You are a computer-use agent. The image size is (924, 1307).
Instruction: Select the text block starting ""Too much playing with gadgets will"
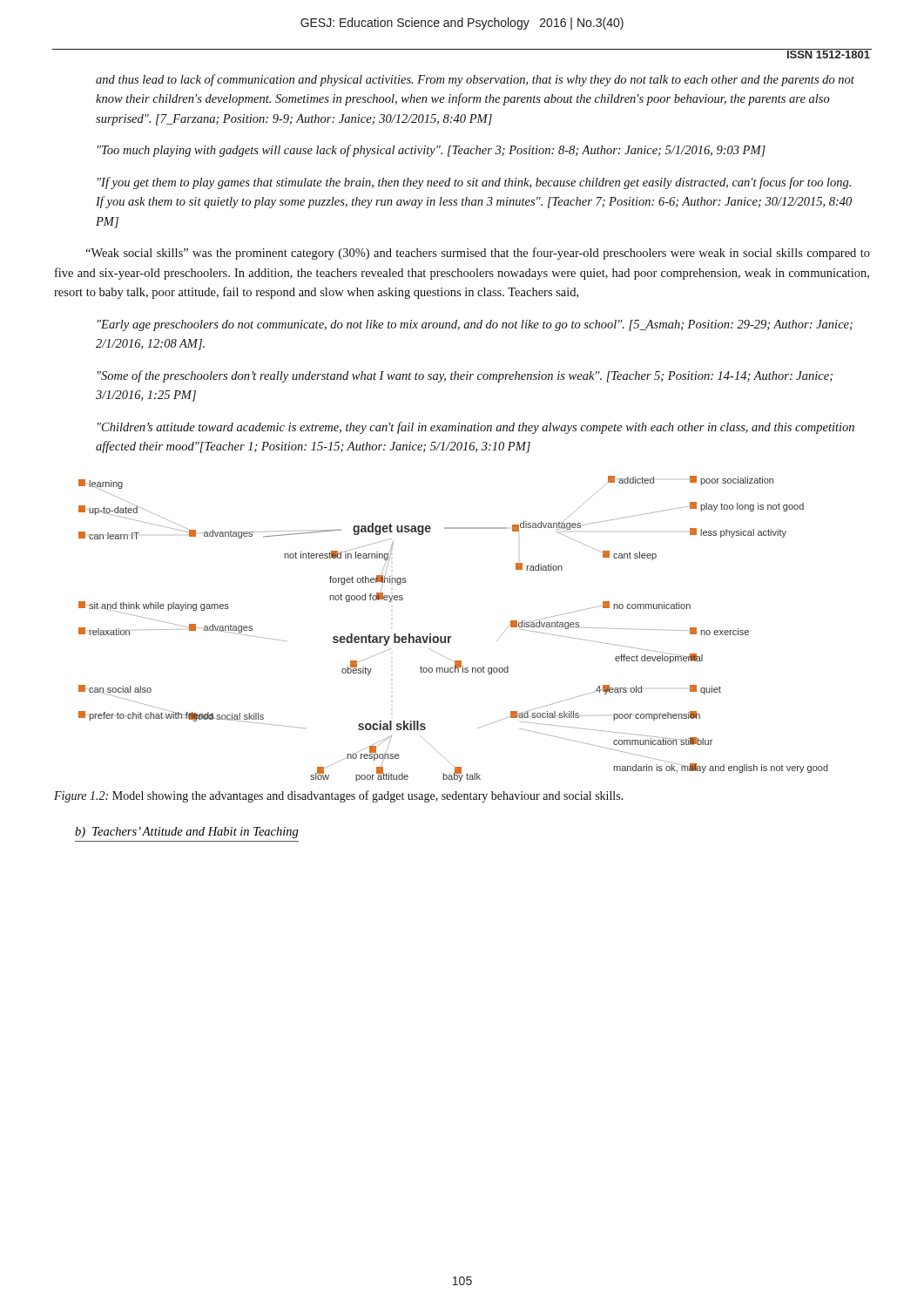coord(478,150)
